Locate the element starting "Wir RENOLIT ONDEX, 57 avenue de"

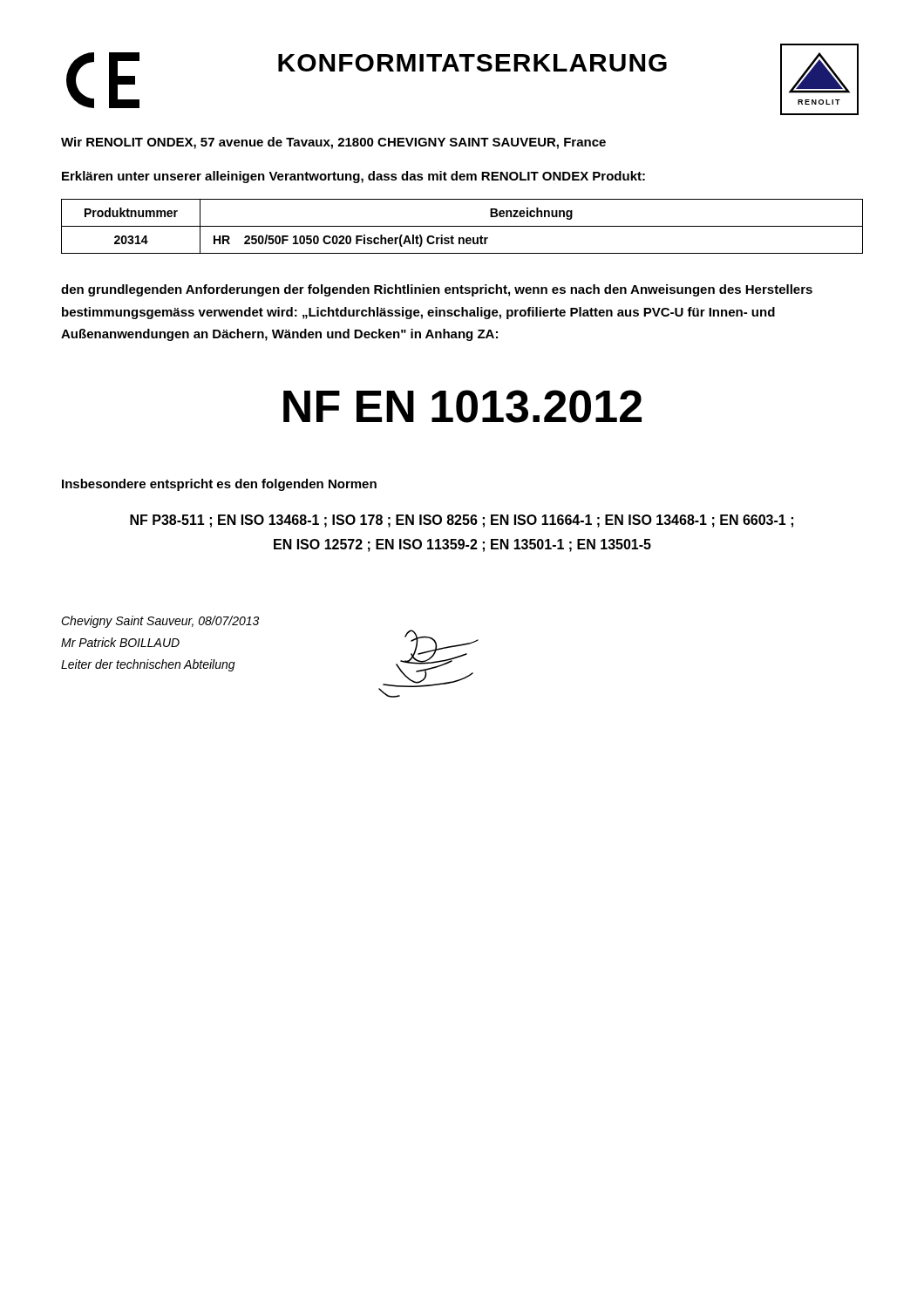coord(334,142)
